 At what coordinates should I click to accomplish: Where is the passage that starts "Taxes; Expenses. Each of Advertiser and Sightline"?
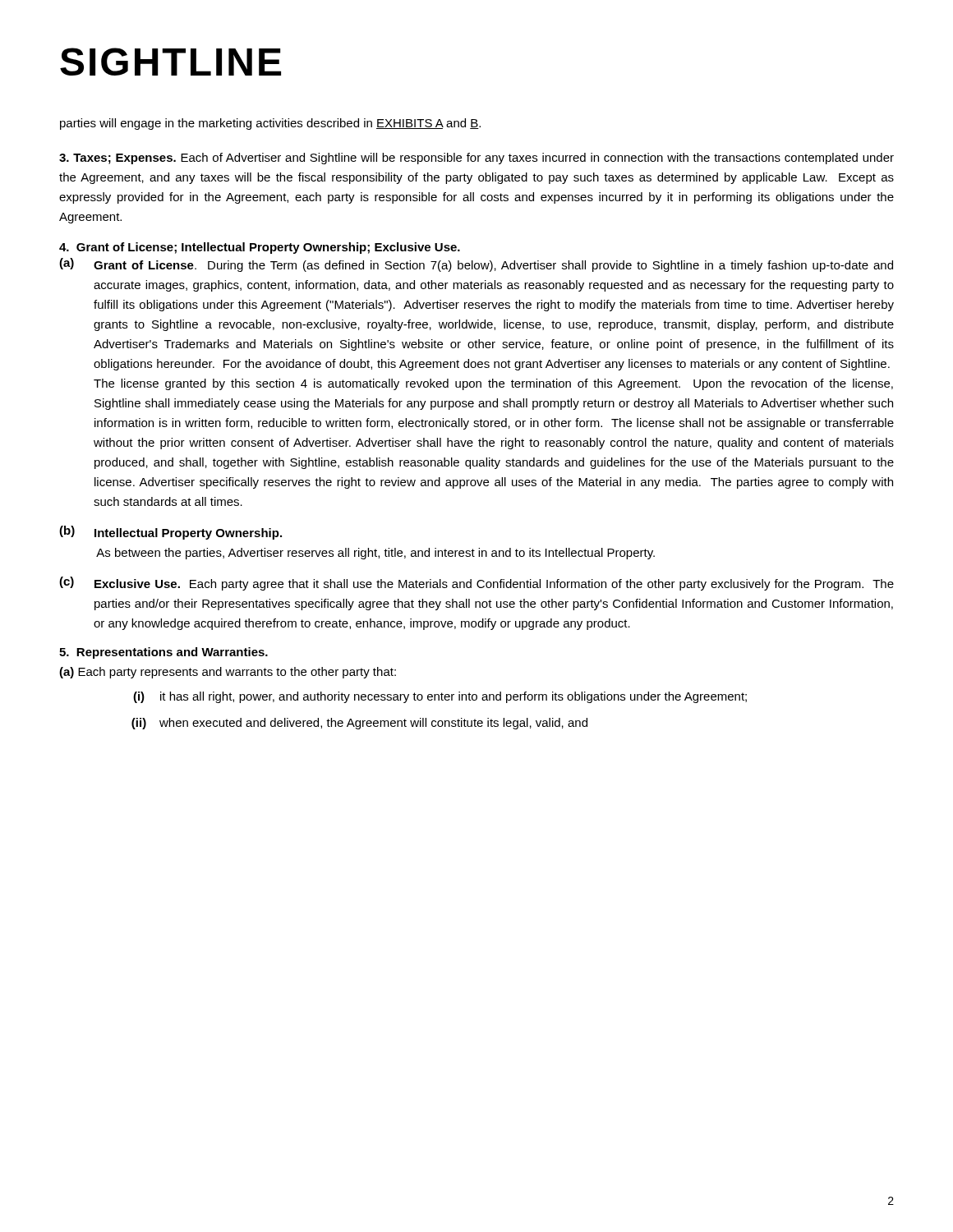(476, 186)
